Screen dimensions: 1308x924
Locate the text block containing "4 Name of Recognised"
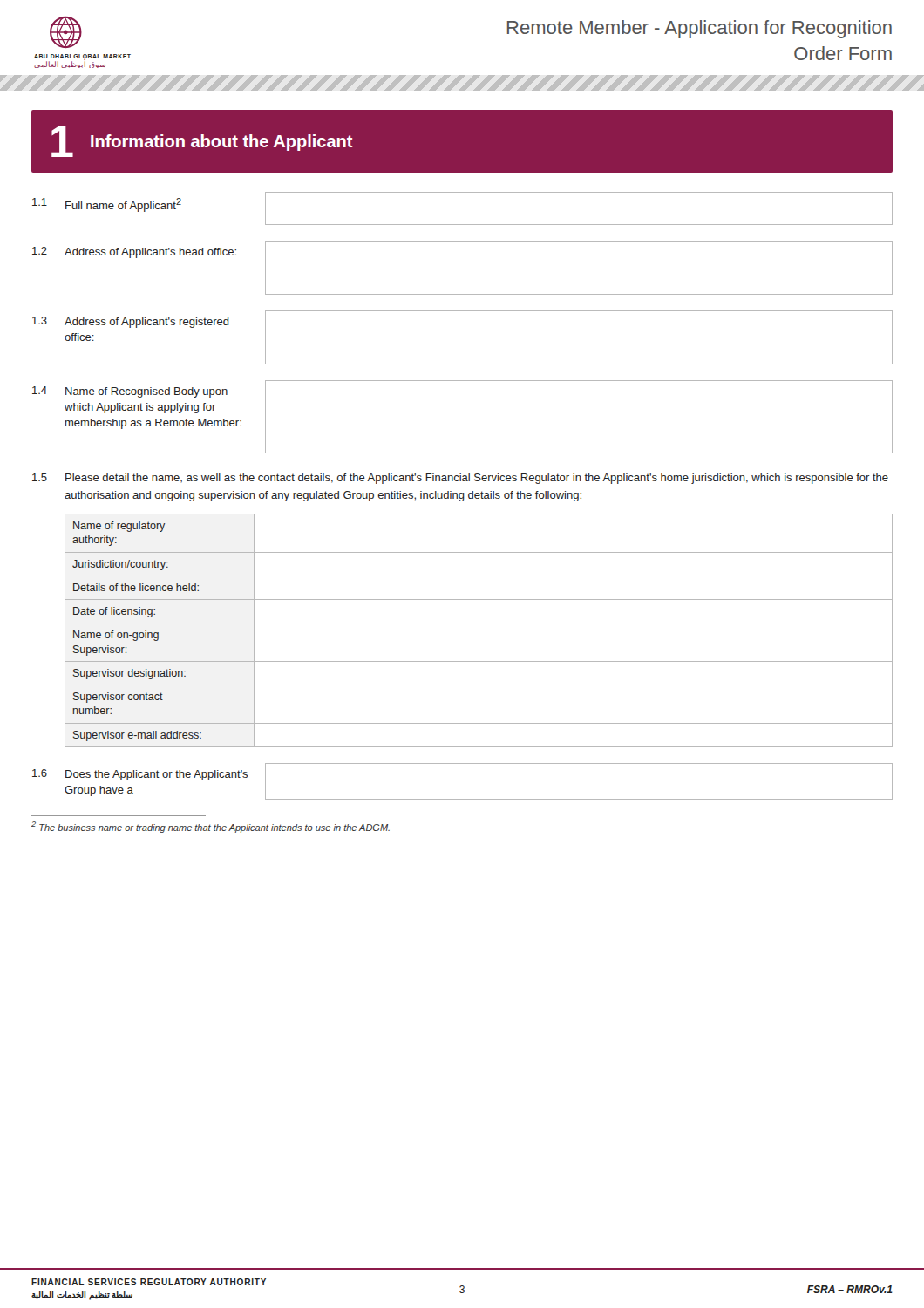tap(462, 417)
